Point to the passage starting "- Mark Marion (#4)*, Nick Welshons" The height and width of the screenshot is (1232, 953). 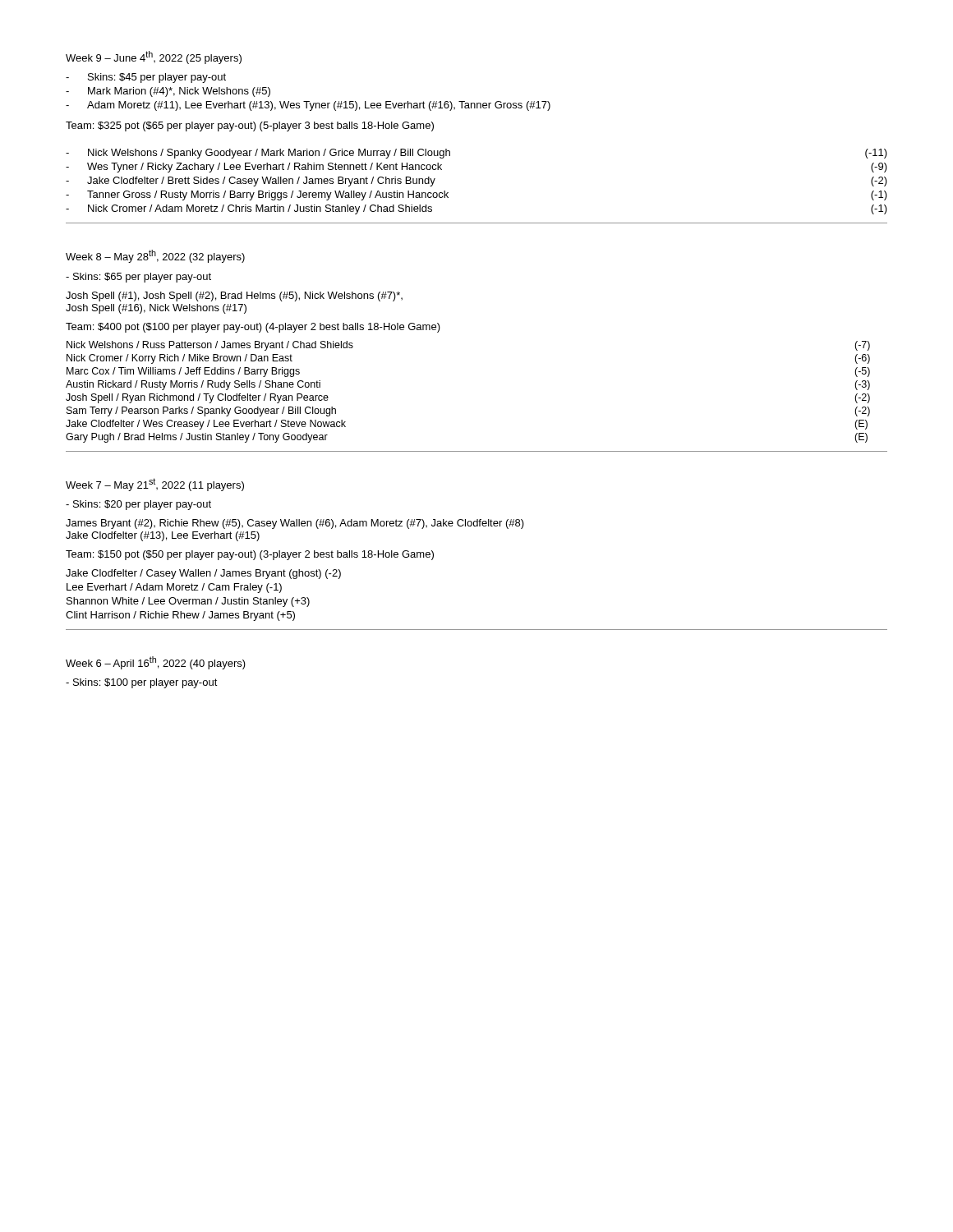476,91
